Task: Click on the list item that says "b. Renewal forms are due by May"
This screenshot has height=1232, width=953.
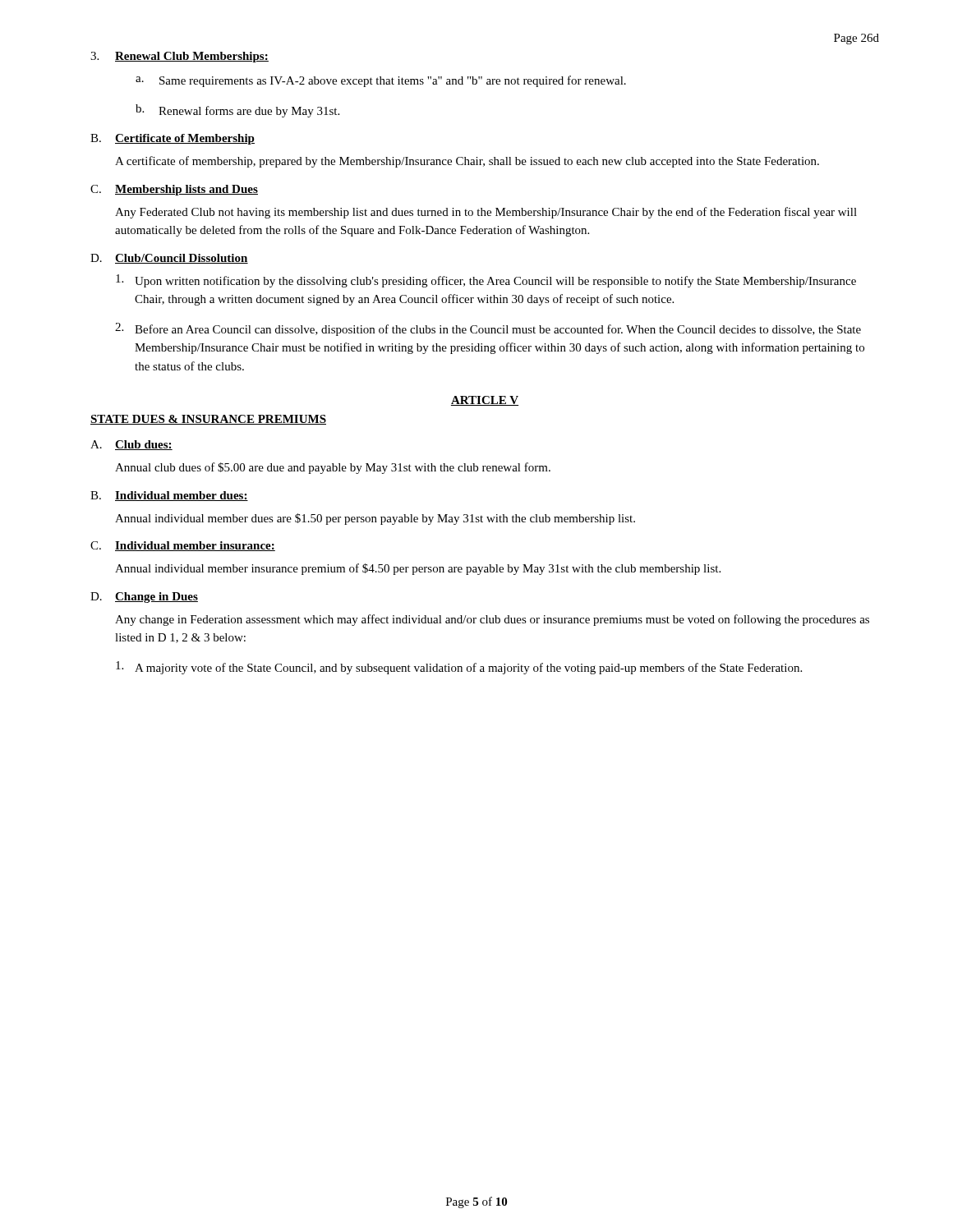Action: click(x=237, y=111)
